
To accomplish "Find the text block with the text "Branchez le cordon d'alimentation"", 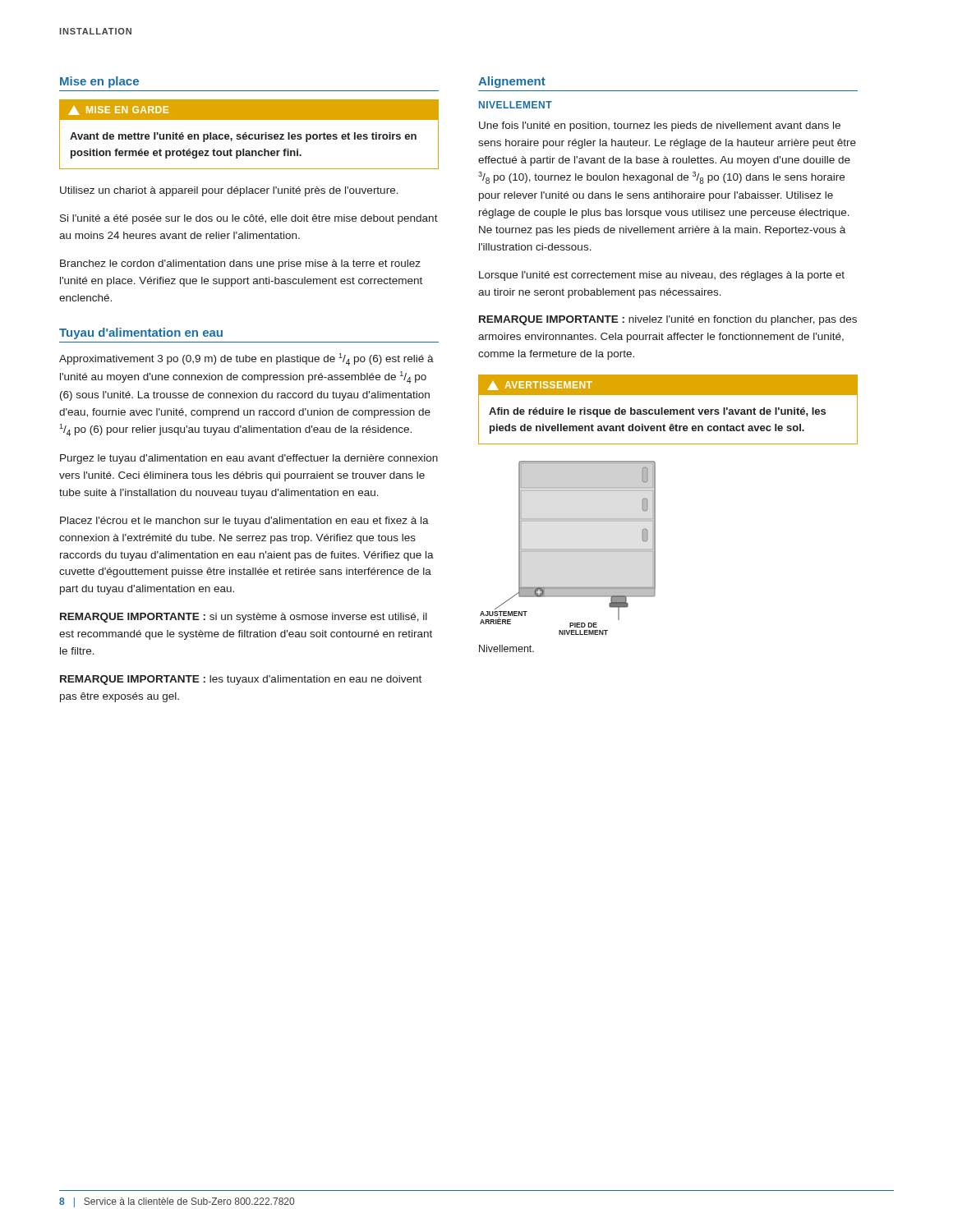I will click(241, 280).
